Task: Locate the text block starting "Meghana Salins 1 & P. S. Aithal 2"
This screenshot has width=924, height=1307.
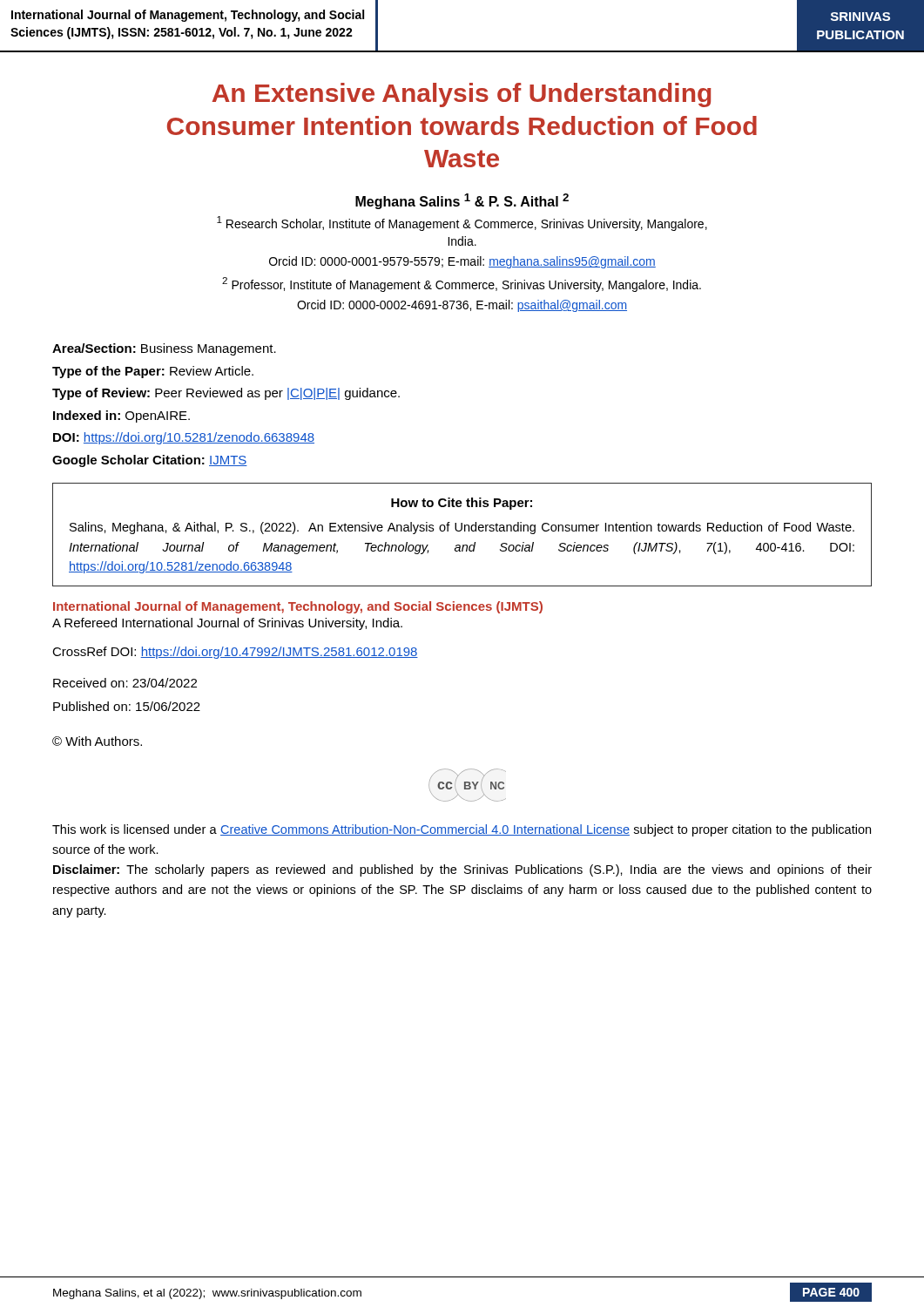Action: pyautogui.click(x=462, y=253)
